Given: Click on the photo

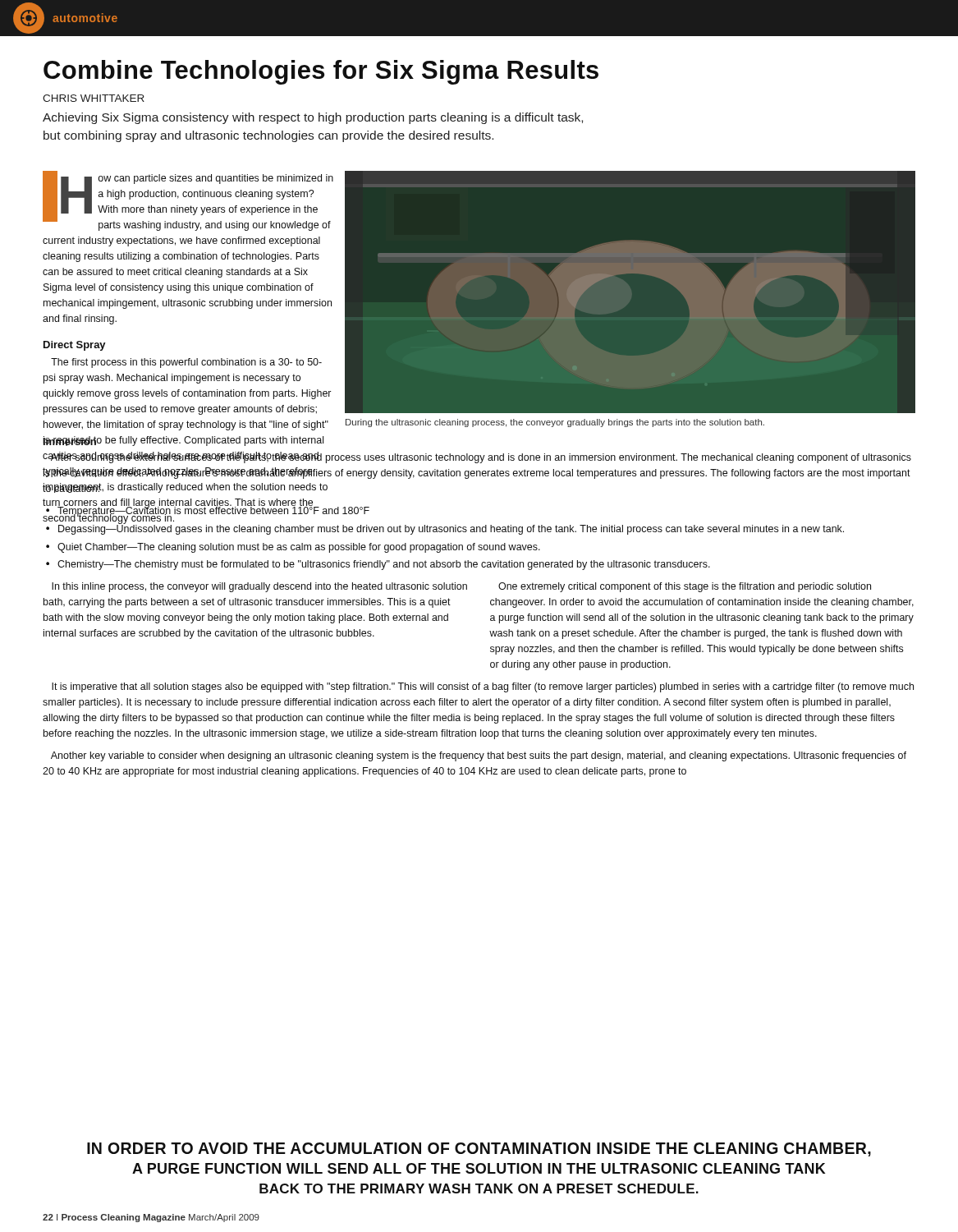Looking at the screenshot, I should pyautogui.click(x=630, y=292).
